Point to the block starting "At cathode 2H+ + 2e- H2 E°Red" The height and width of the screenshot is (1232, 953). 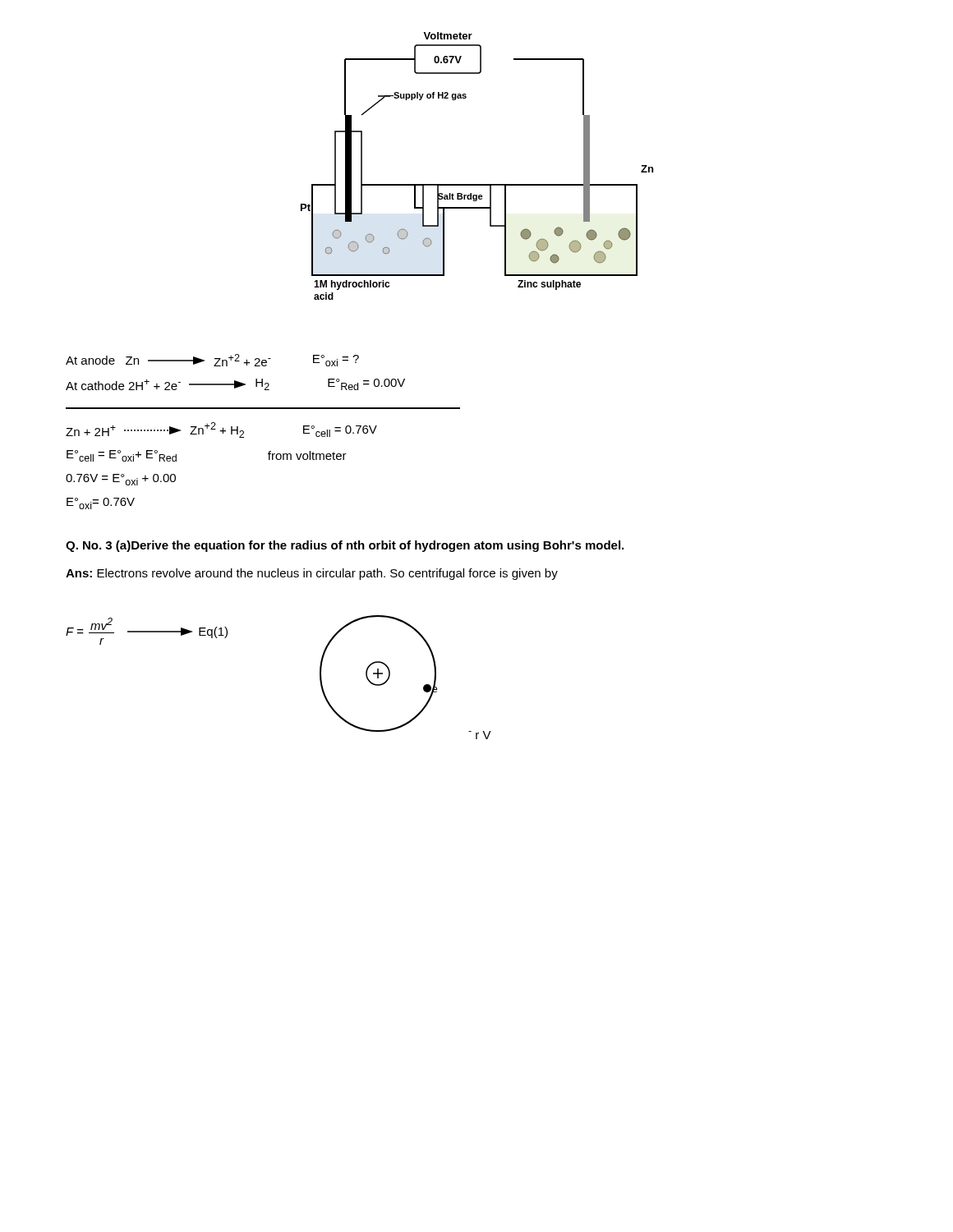tap(236, 384)
